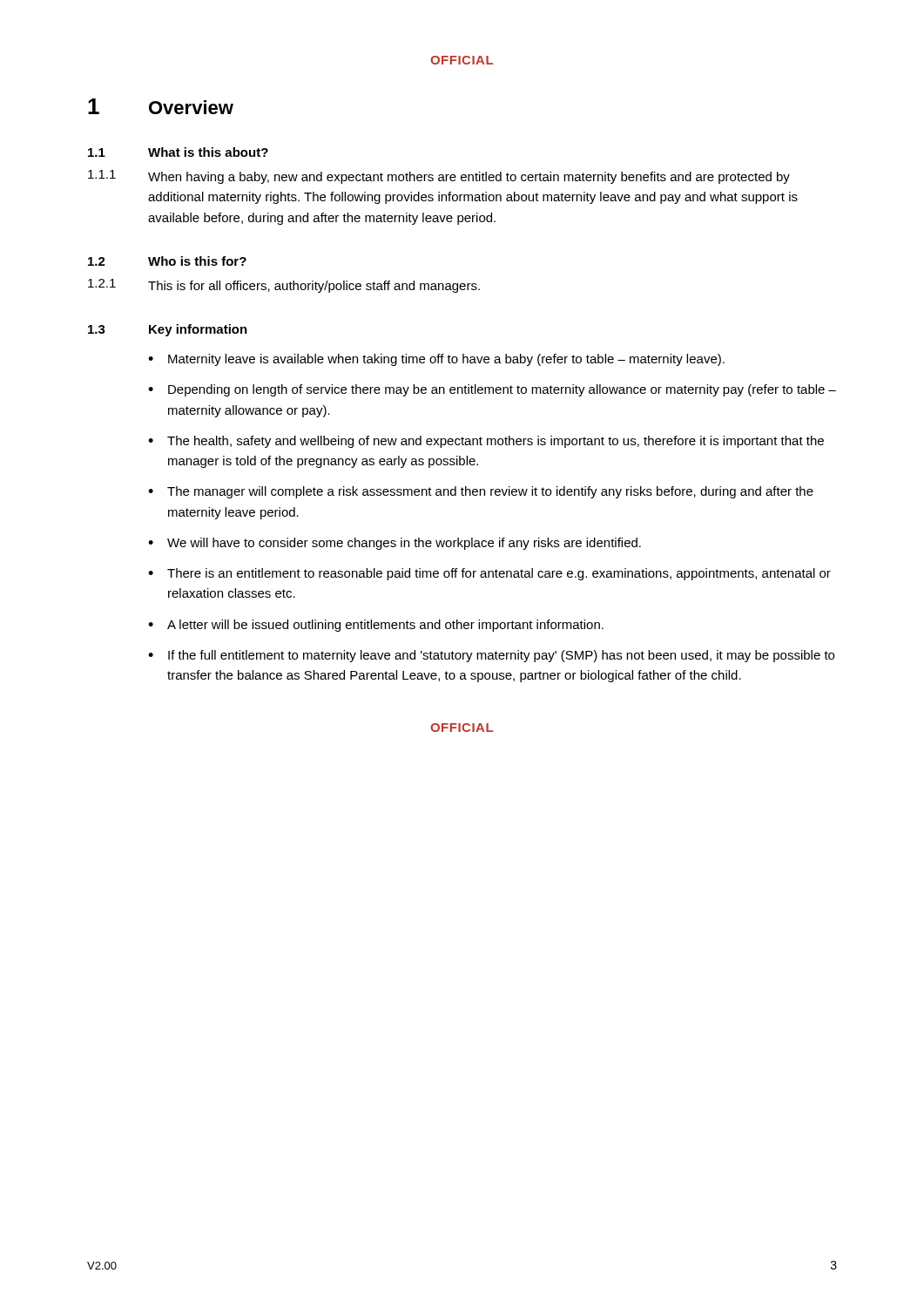Navigate to the text starting "1.2 Who is this for?"
This screenshot has height=1307, width=924.
pyautogui.click(x=167, y=261)
